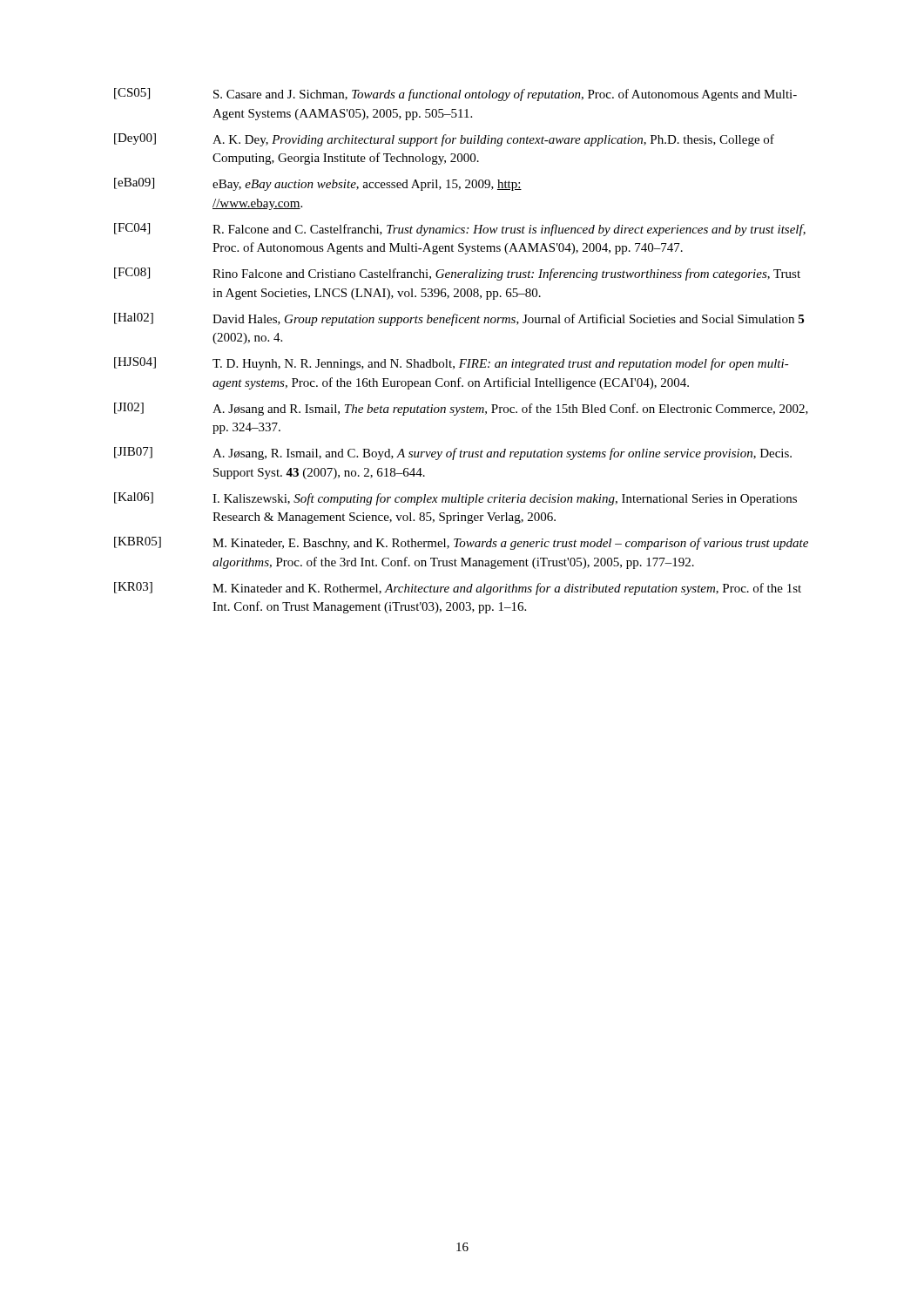
Task: Point to the block starting "[KBR05] M. Kinateder, E. Baschny, and"
Action: [462, 552]
